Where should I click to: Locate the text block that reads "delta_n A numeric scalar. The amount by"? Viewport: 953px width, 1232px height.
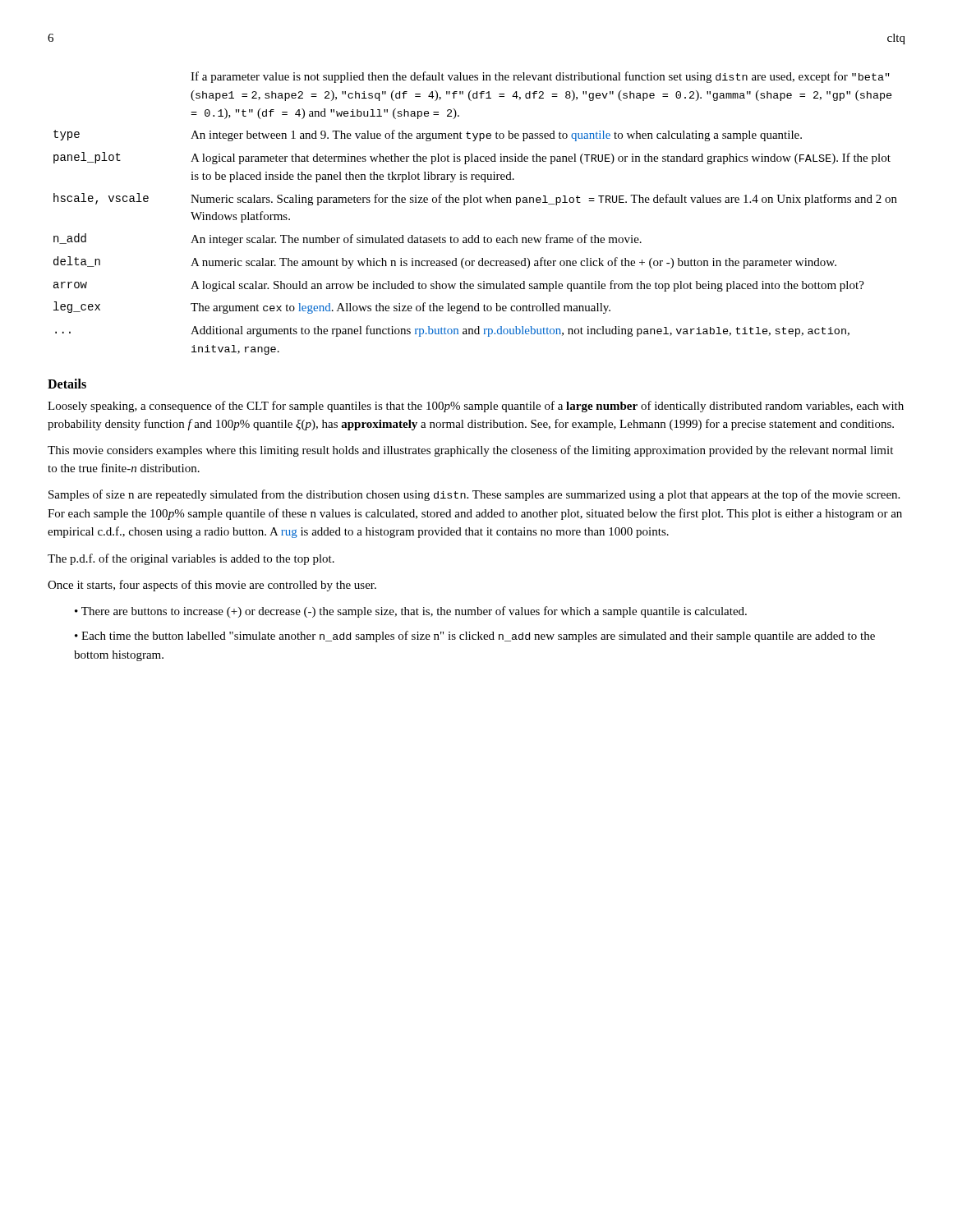tap(476, 262)
